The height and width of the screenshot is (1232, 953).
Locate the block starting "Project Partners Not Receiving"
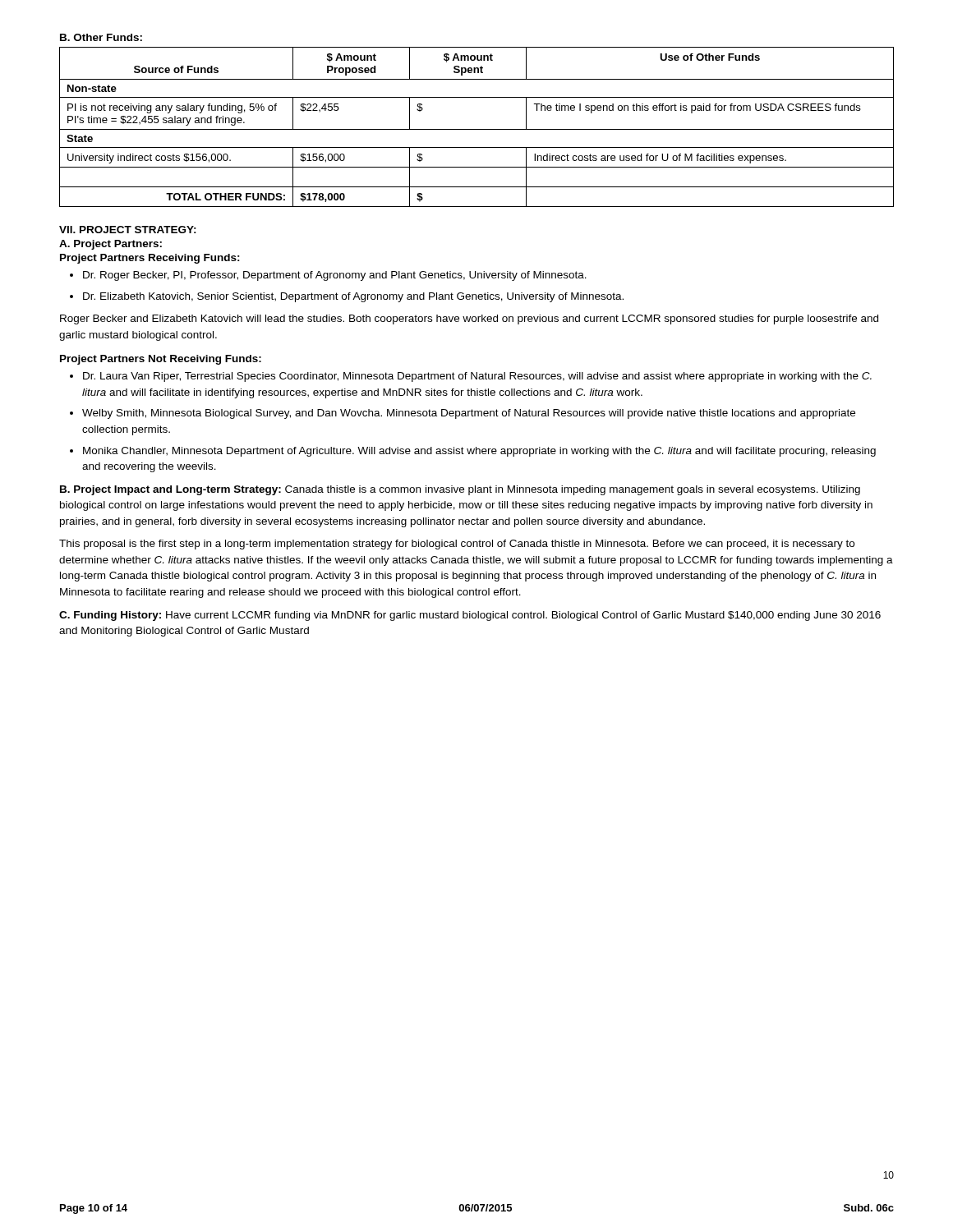(161, 359)
